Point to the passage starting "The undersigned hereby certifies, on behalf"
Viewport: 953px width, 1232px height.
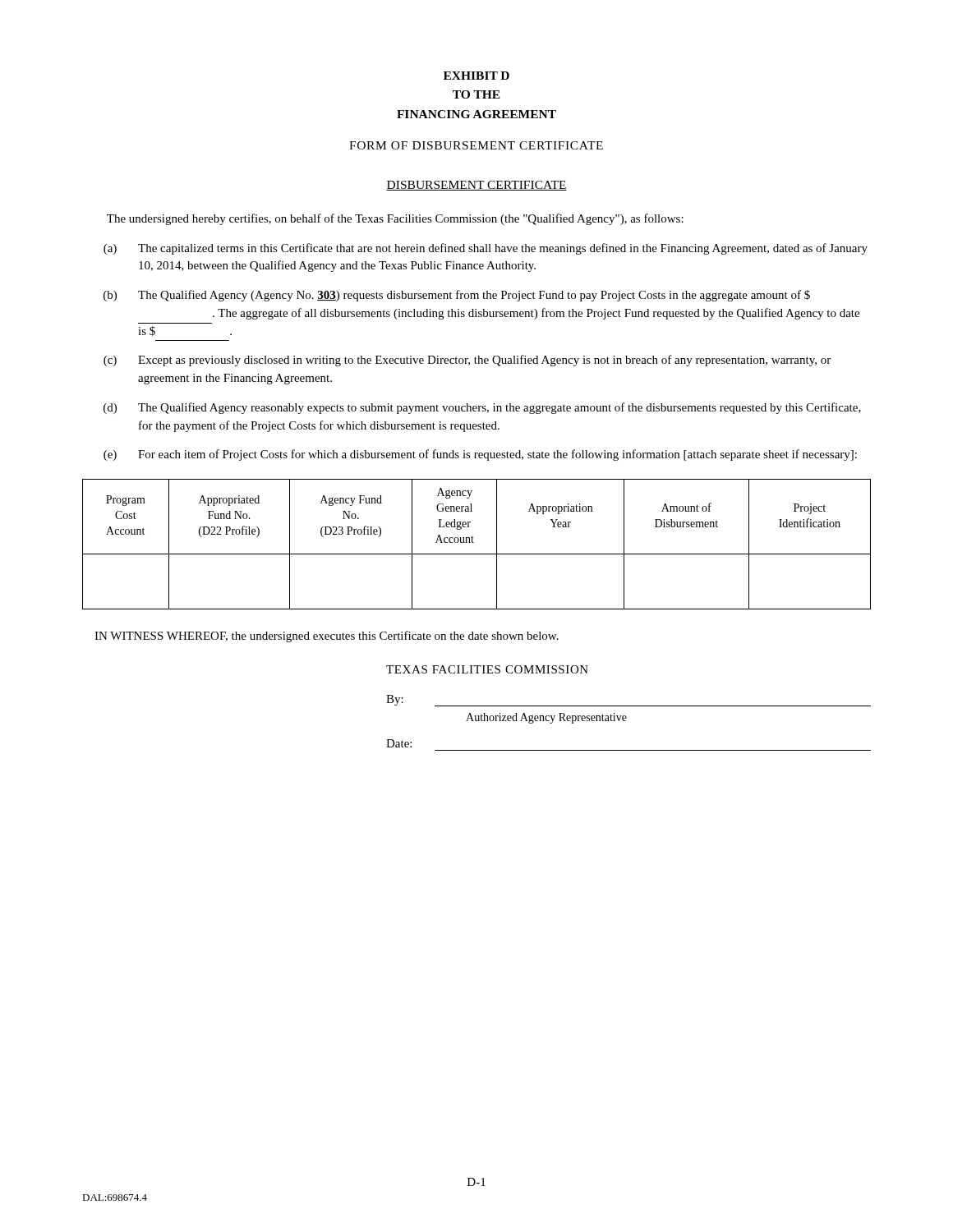[383, 218]
